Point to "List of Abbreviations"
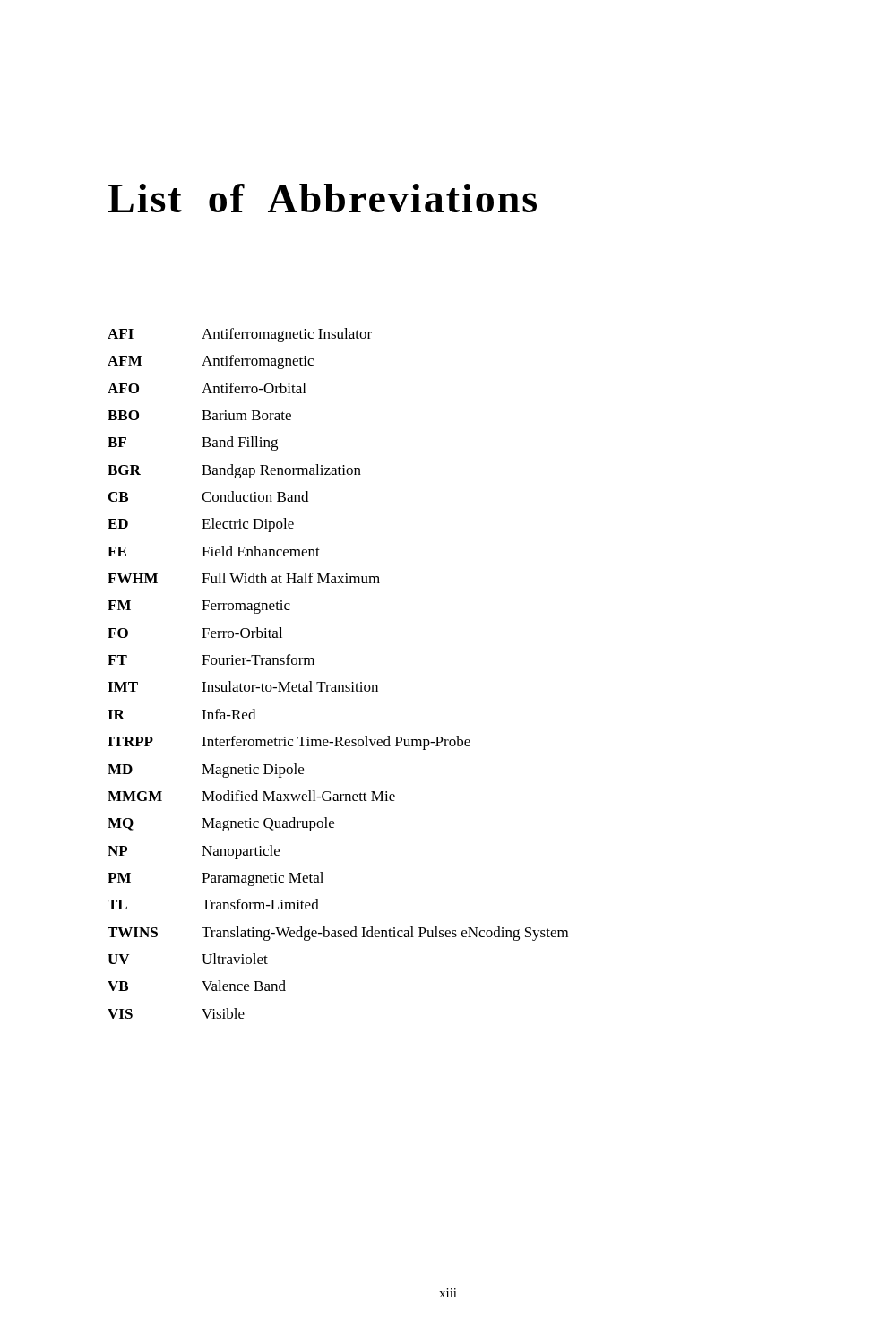The width and height of the screenshot is (896, 1344). (x=324, y=198)
